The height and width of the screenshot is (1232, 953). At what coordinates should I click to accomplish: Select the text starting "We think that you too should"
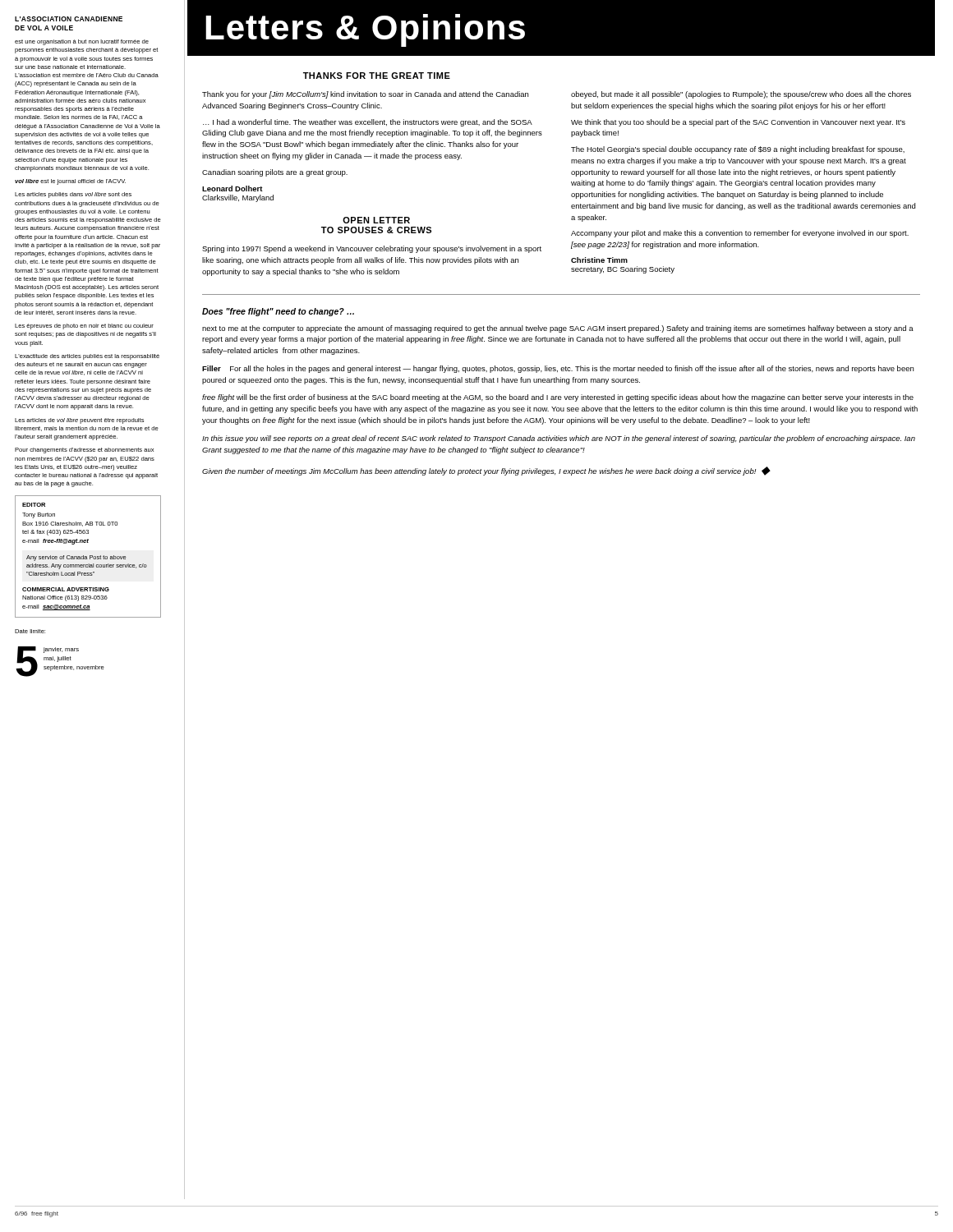[x=738, y=127]
